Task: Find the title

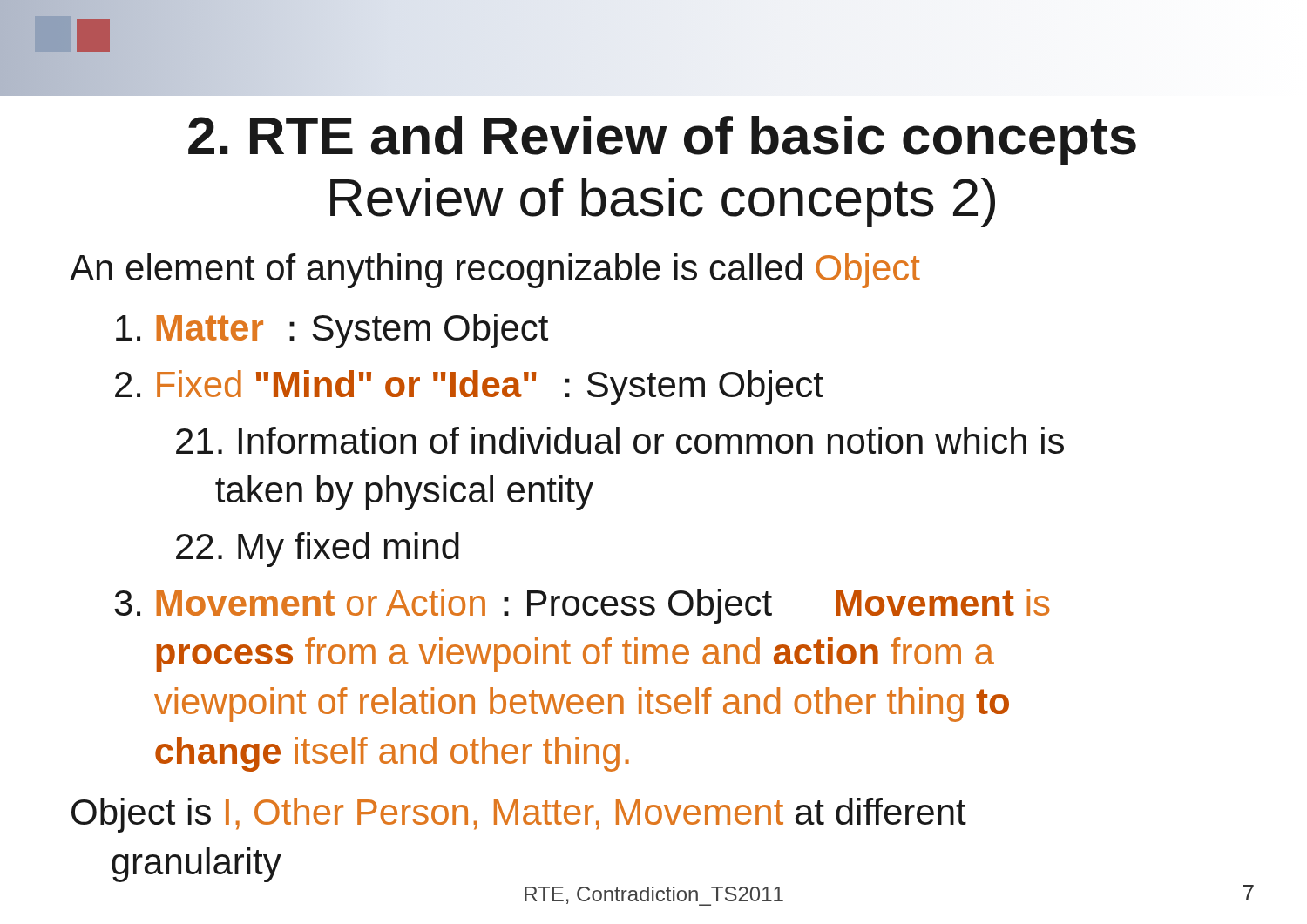Action: click(x=662, y=167)
